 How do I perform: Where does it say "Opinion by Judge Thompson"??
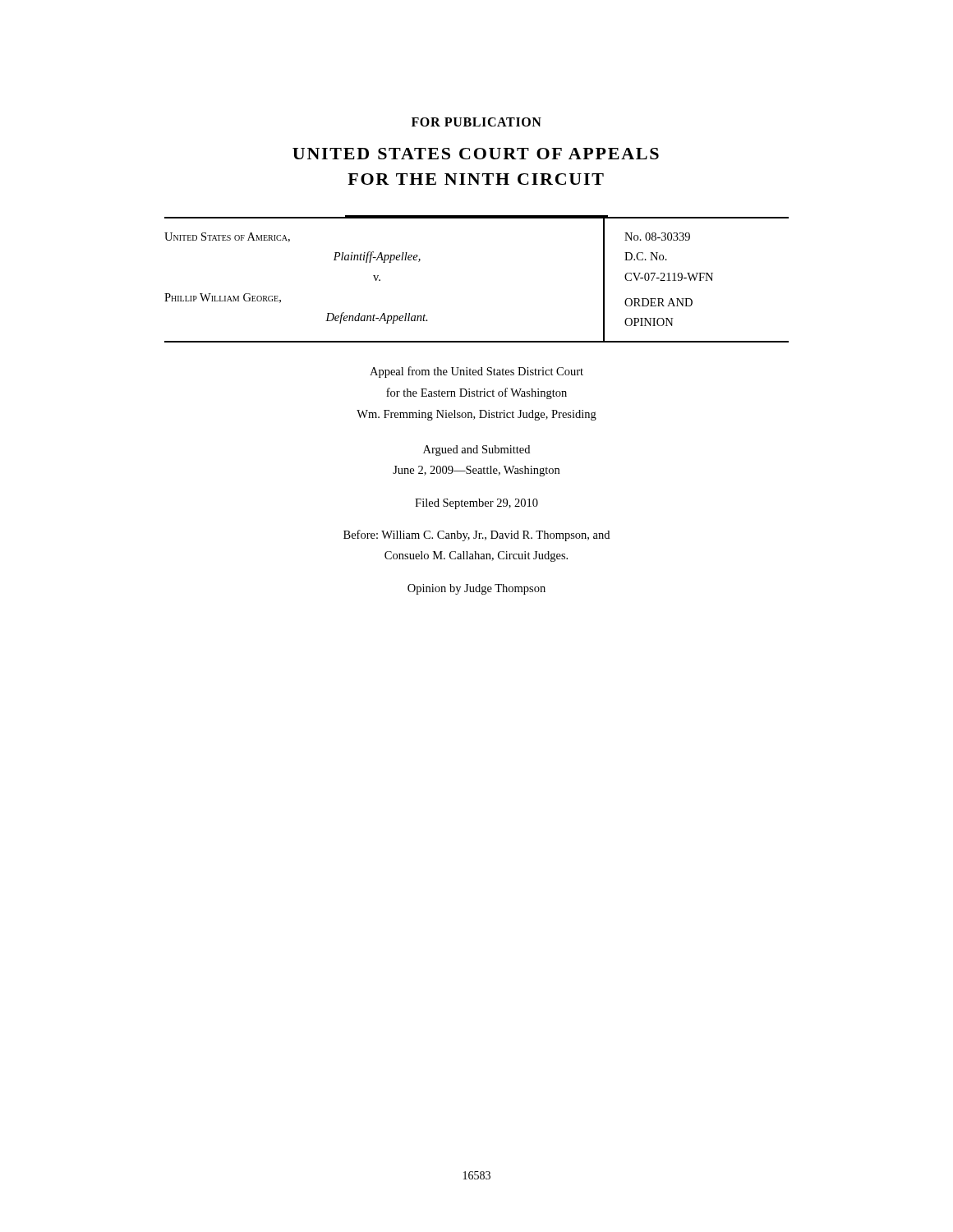coord(476,588)
